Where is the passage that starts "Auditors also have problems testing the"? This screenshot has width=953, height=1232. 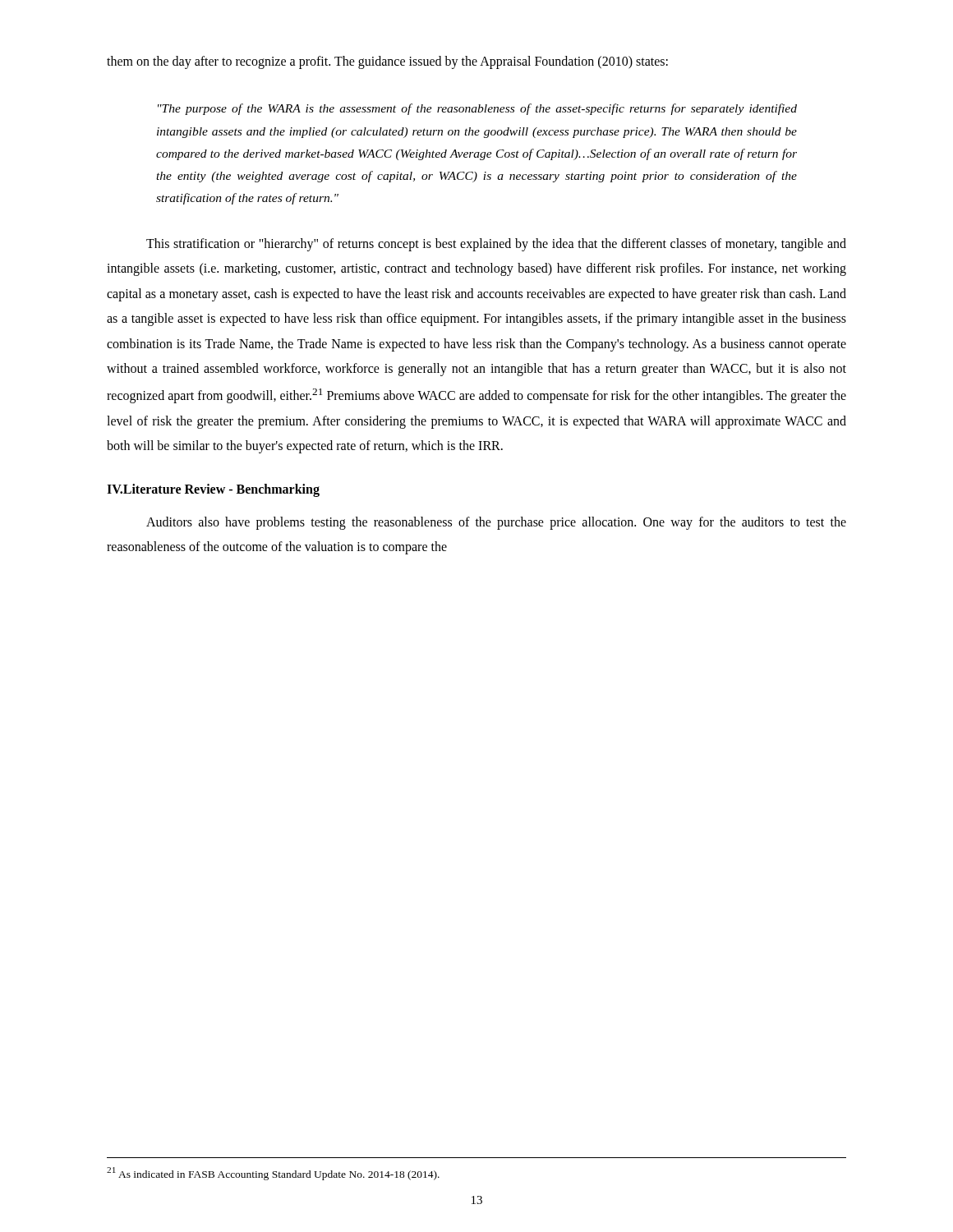[x=476, y=534]
